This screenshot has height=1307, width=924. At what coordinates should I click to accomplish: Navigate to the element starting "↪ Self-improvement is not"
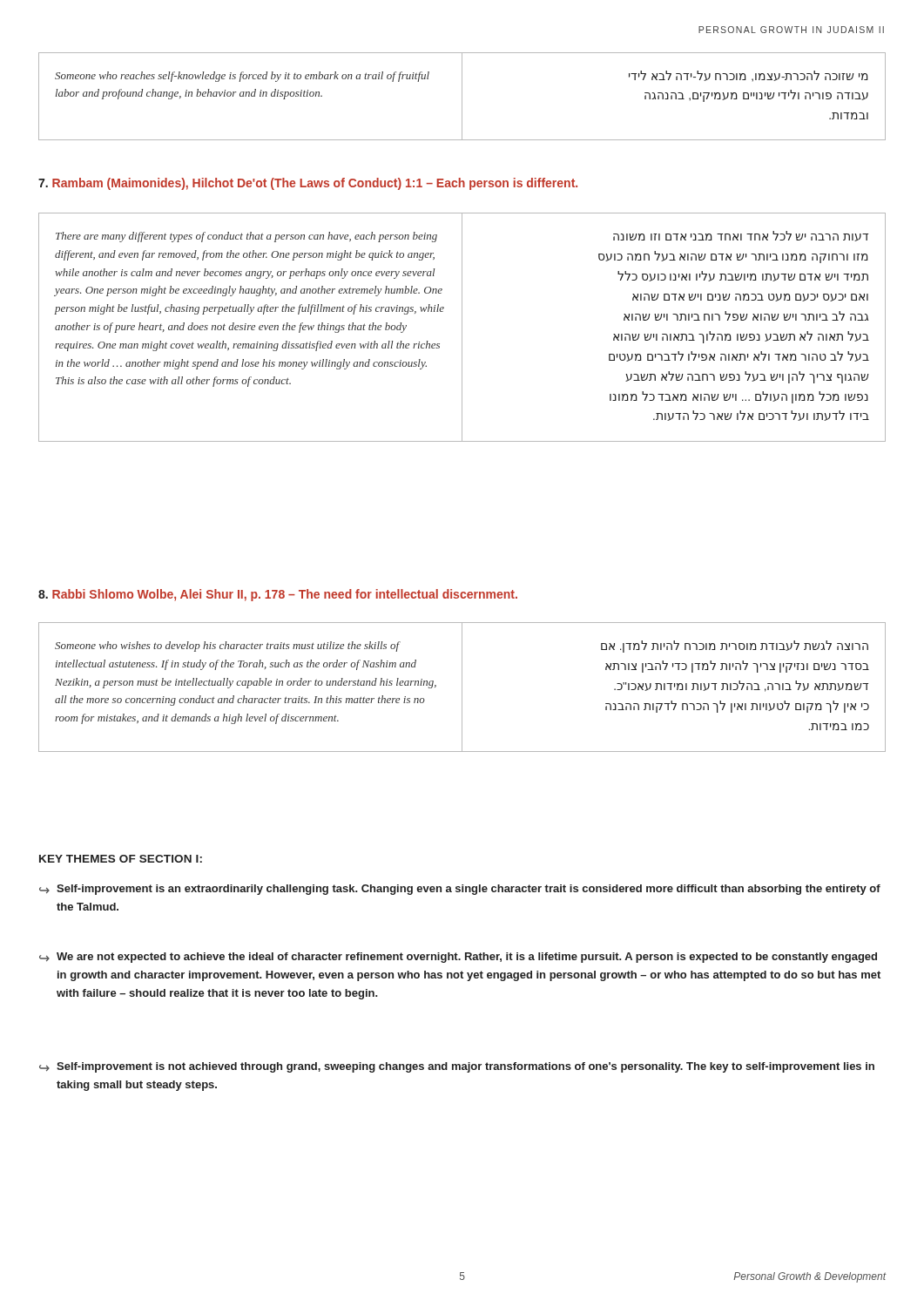click(462, 1076)
